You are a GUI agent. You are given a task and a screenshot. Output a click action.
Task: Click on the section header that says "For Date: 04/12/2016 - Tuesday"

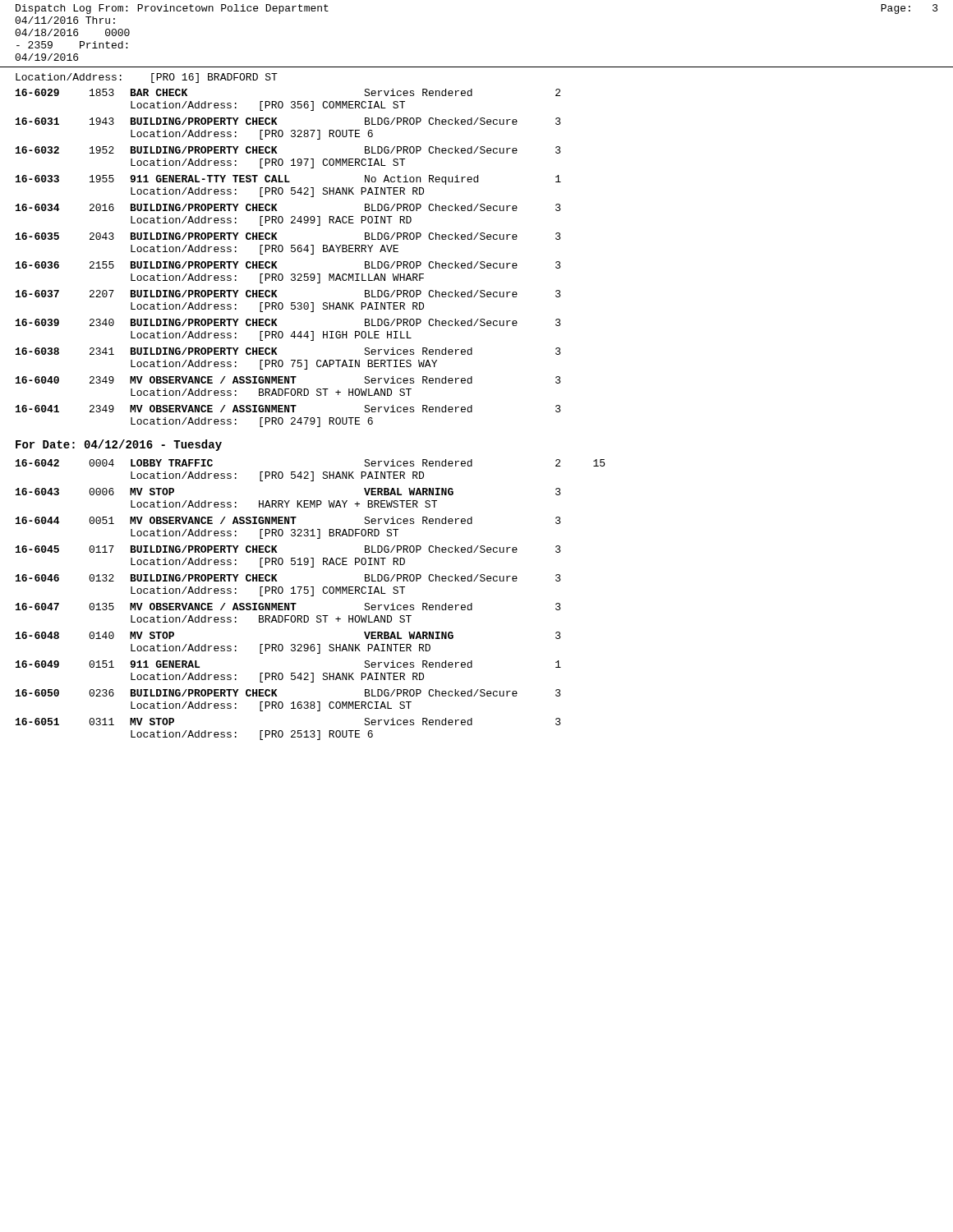pos(118,445)
